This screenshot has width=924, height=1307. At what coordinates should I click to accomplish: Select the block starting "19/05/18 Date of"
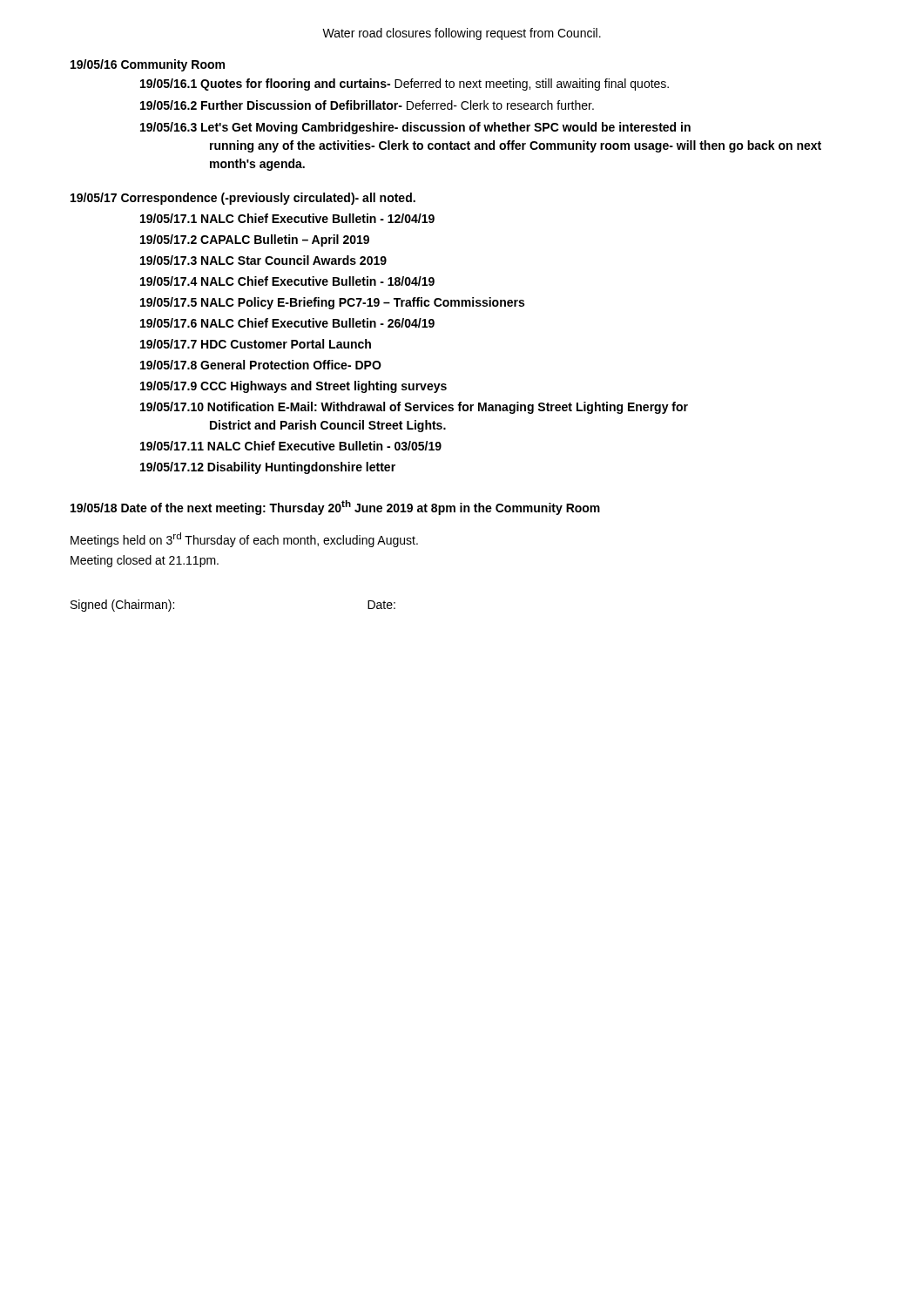point(335,506)
